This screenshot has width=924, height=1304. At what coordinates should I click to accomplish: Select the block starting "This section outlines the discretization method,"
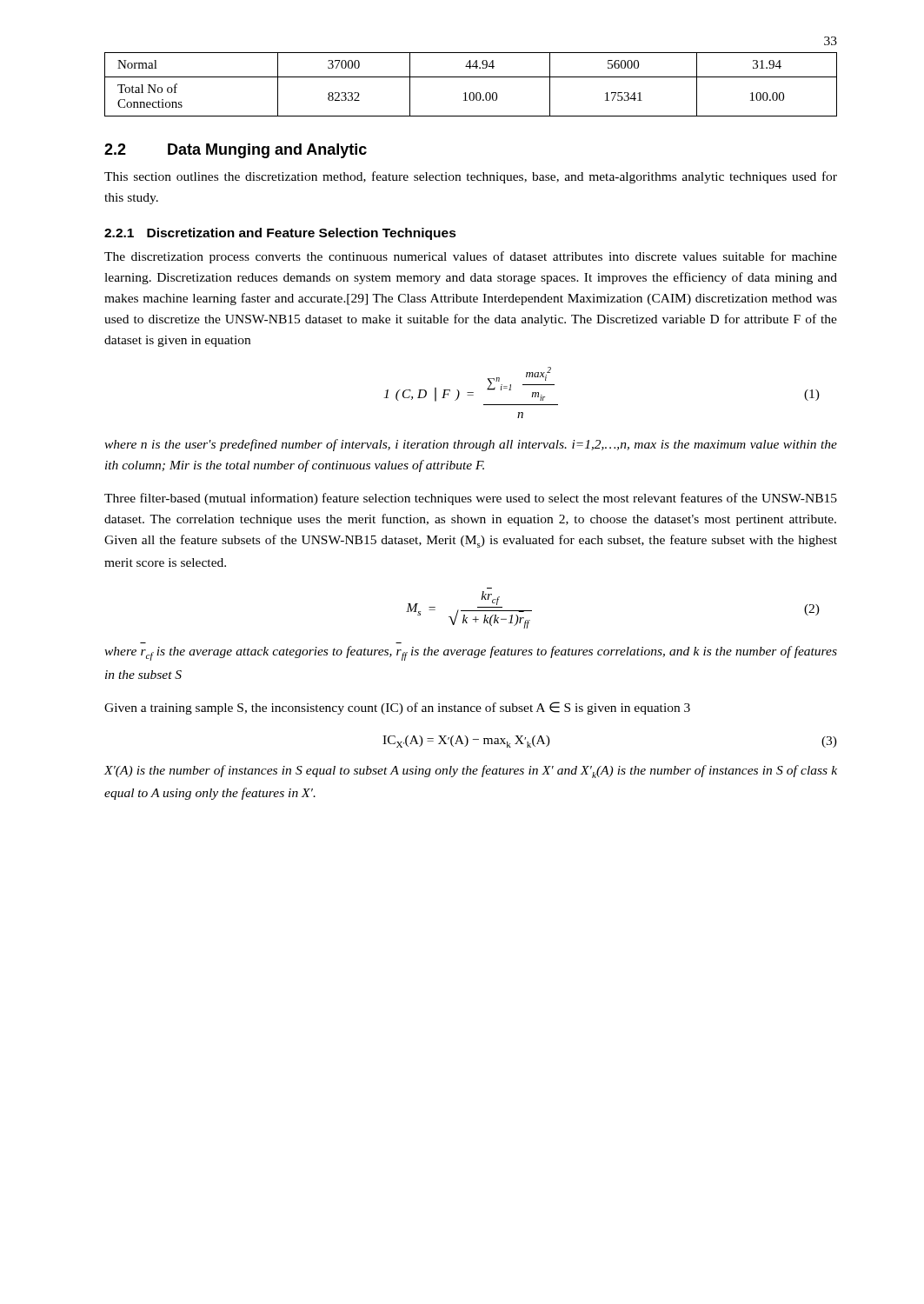471,186
